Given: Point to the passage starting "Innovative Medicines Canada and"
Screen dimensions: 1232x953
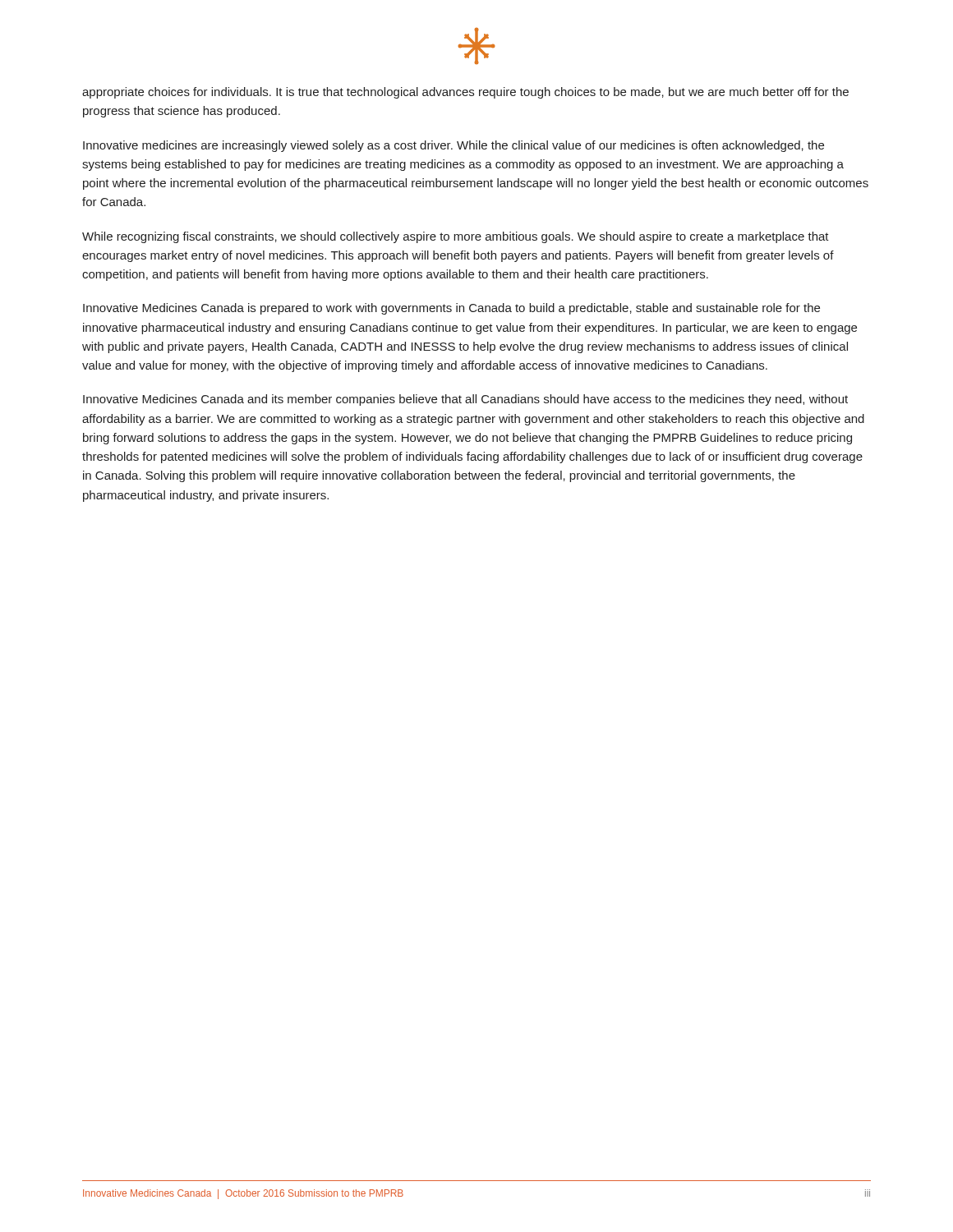Looking at the screenshot, I should [x=473, y=447].
